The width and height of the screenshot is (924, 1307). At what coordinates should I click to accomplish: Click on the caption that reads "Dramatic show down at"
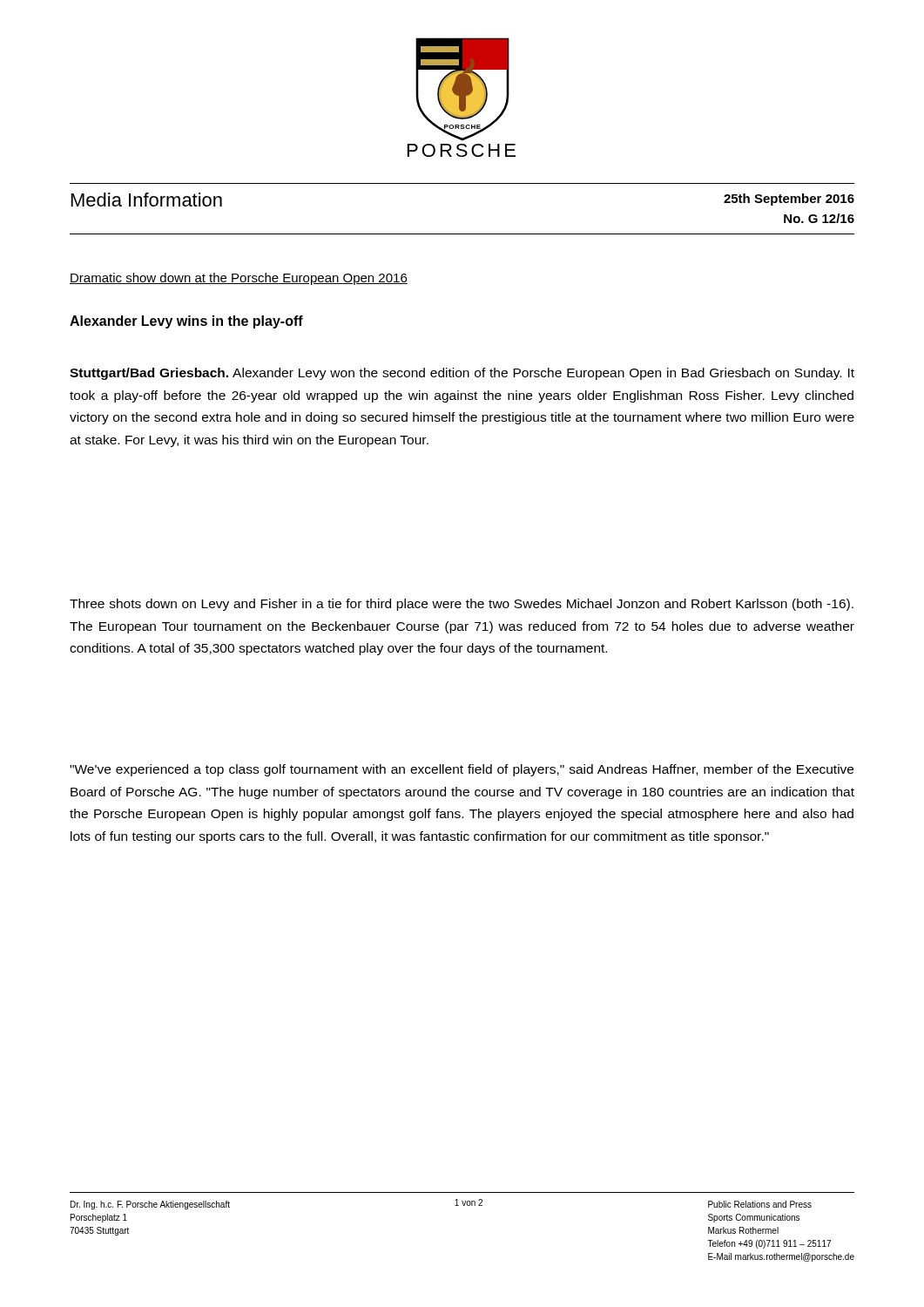coord(238,278)
